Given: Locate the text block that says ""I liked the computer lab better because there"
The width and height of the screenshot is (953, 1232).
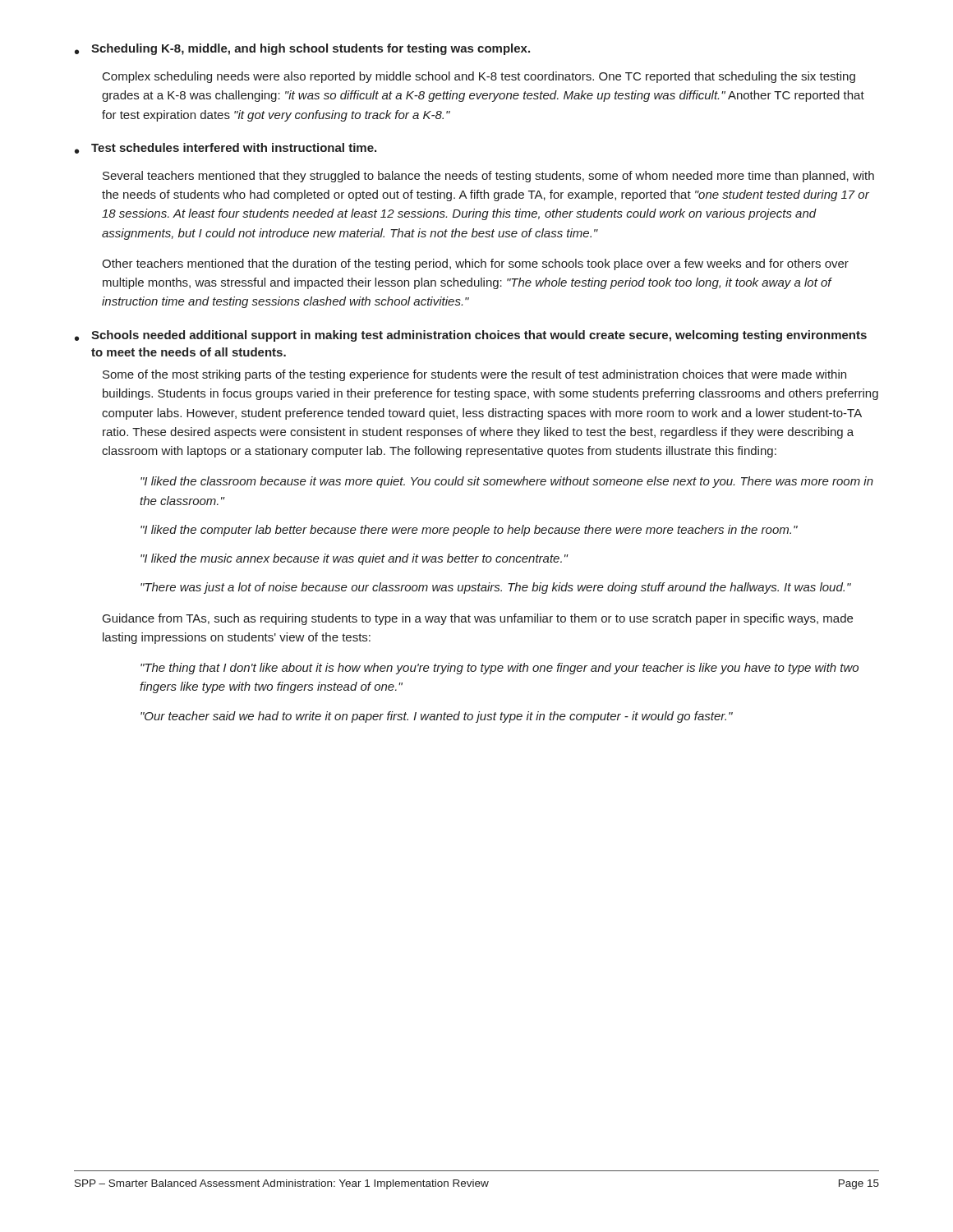Looking at the screenshot, I should tap(468, 529).
